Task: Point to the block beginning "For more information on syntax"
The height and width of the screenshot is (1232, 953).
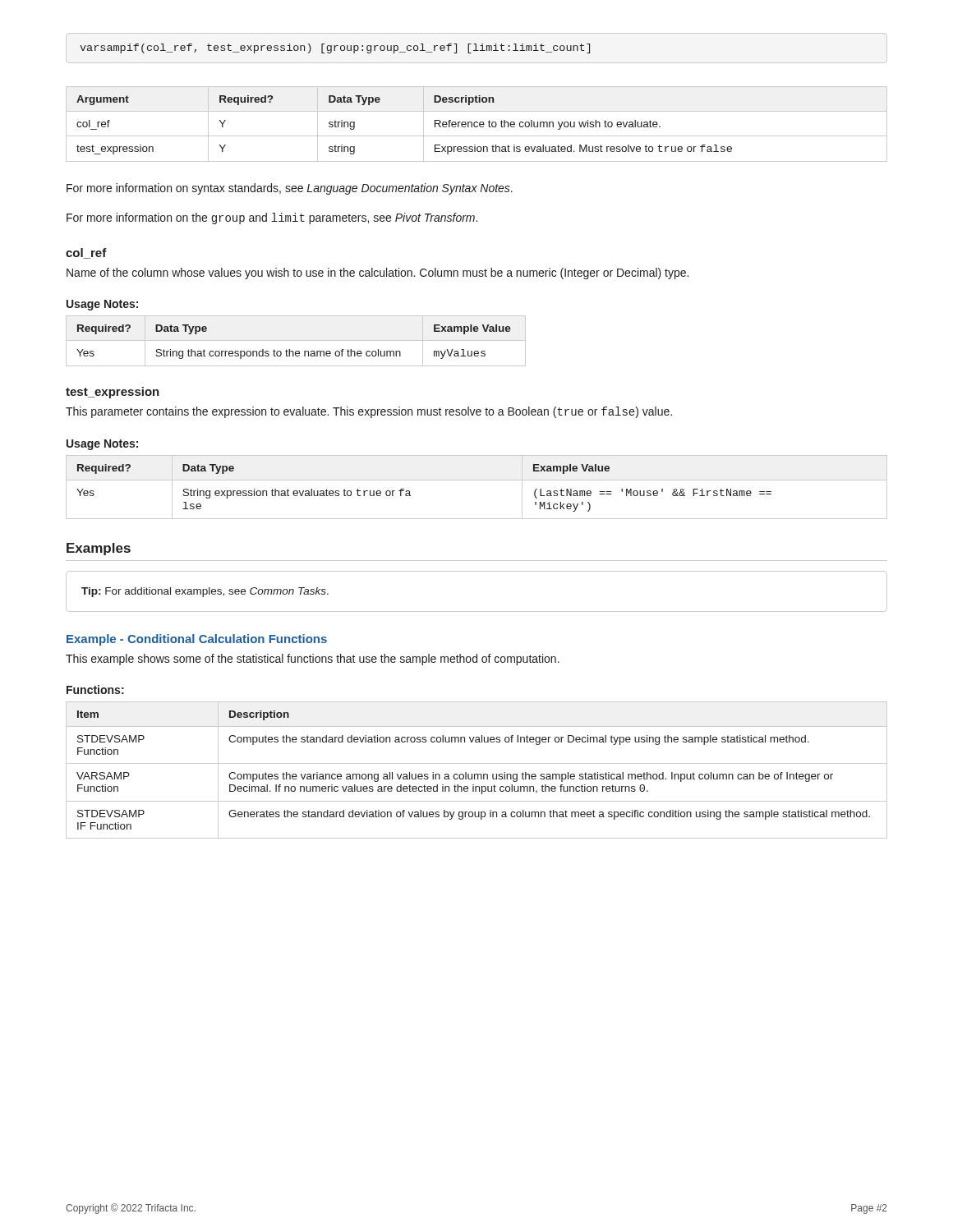Action: coord(290,188)
